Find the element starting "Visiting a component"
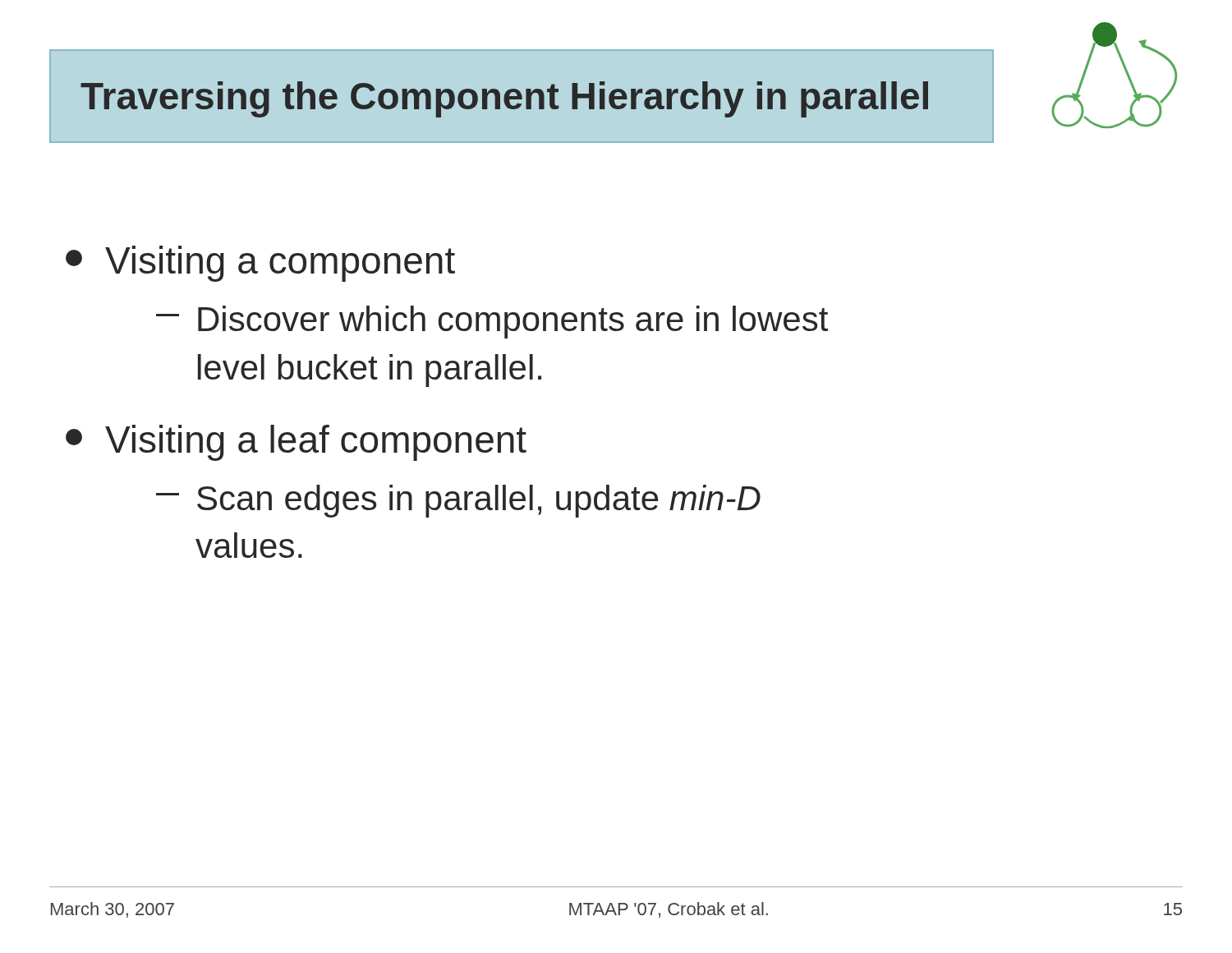The width and height of the screenshot is (1232, 953). pyautogui.click(x=260, y=260)
